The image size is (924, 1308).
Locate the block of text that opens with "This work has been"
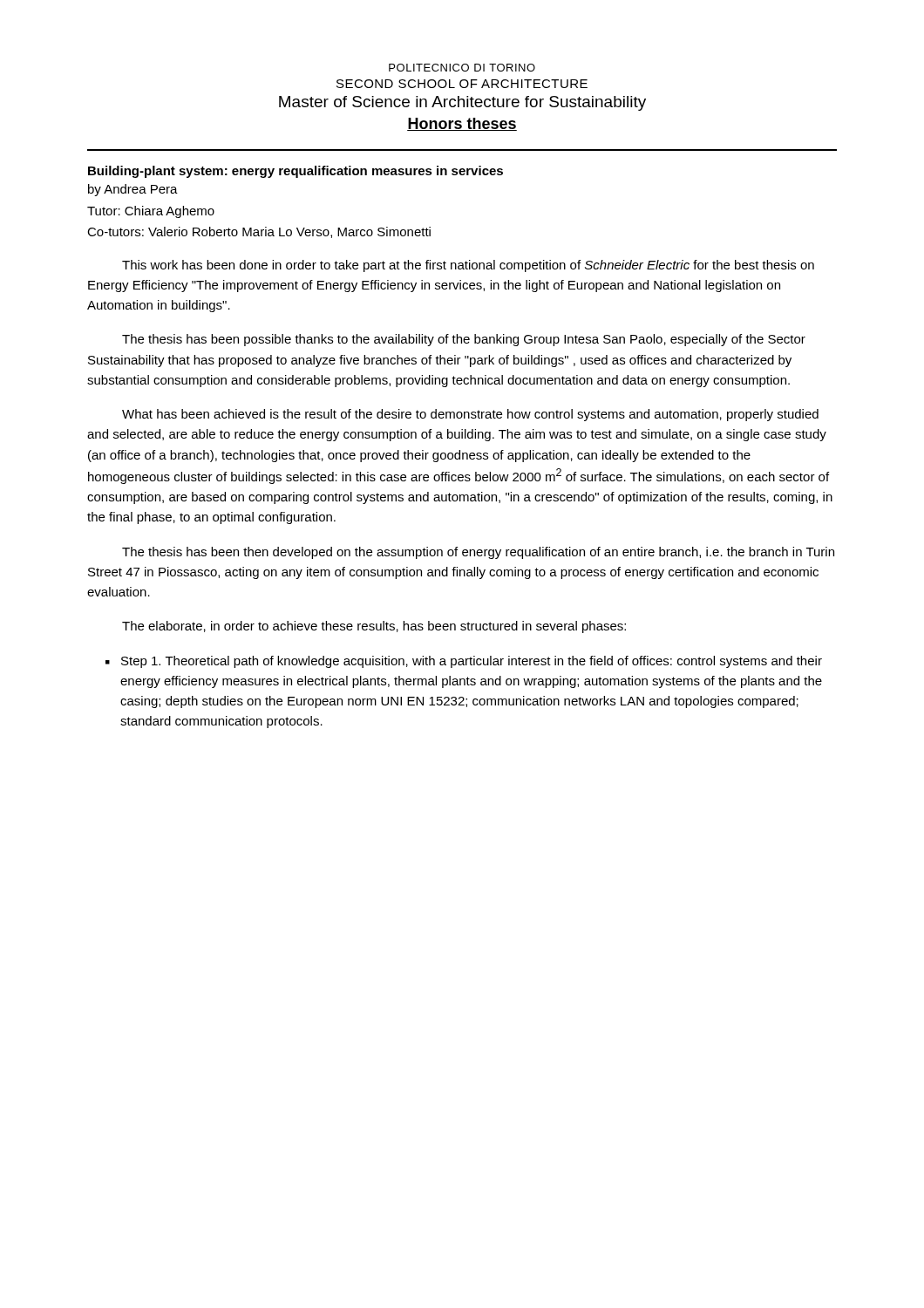point(451,284)
